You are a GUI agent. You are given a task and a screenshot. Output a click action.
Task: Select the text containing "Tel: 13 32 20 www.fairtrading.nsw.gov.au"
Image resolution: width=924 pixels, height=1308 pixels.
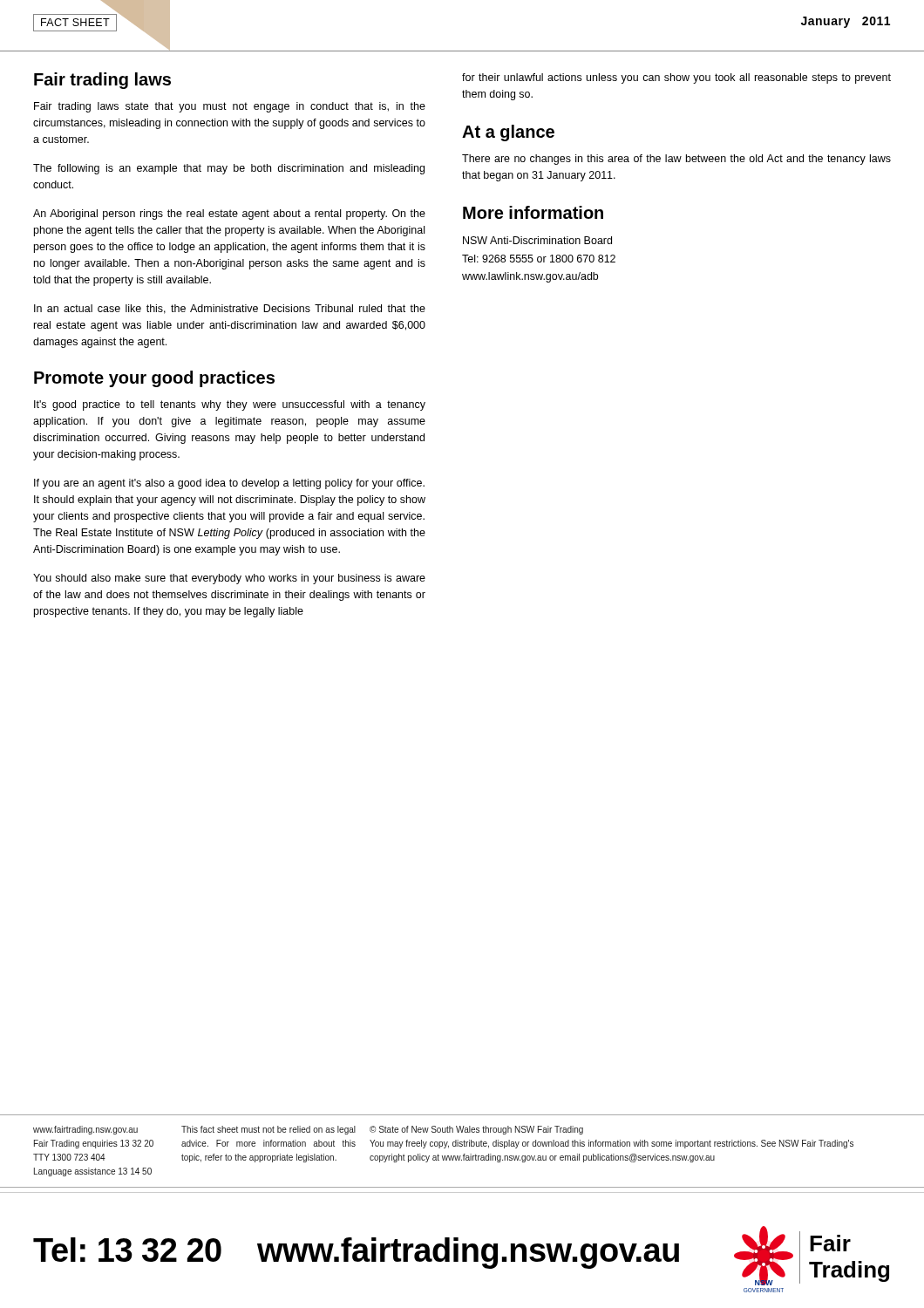click(x=340, y=1250)
